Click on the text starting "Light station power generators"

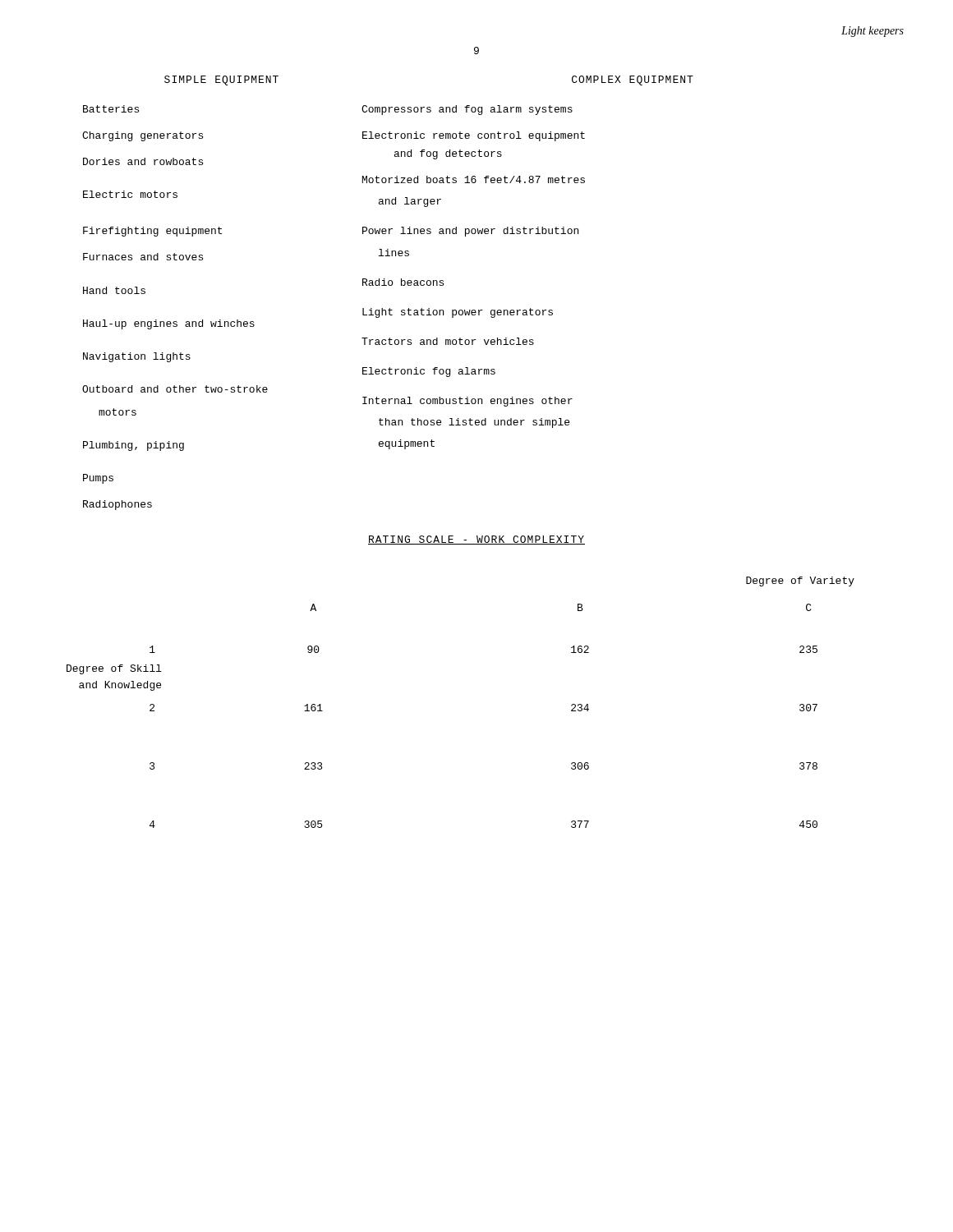[x=458, y=312]
